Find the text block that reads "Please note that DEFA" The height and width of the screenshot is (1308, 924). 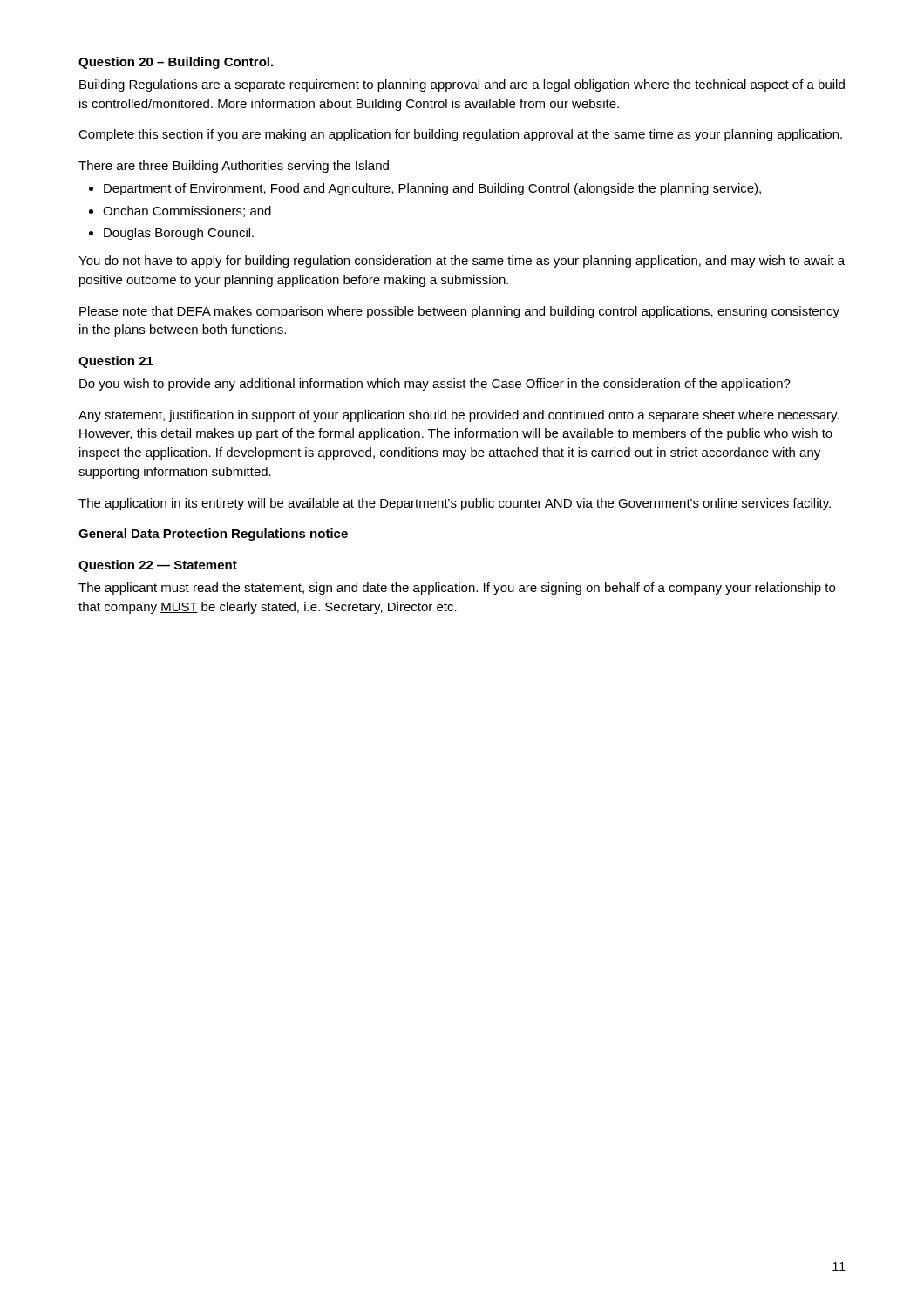(x=459, y=320)
